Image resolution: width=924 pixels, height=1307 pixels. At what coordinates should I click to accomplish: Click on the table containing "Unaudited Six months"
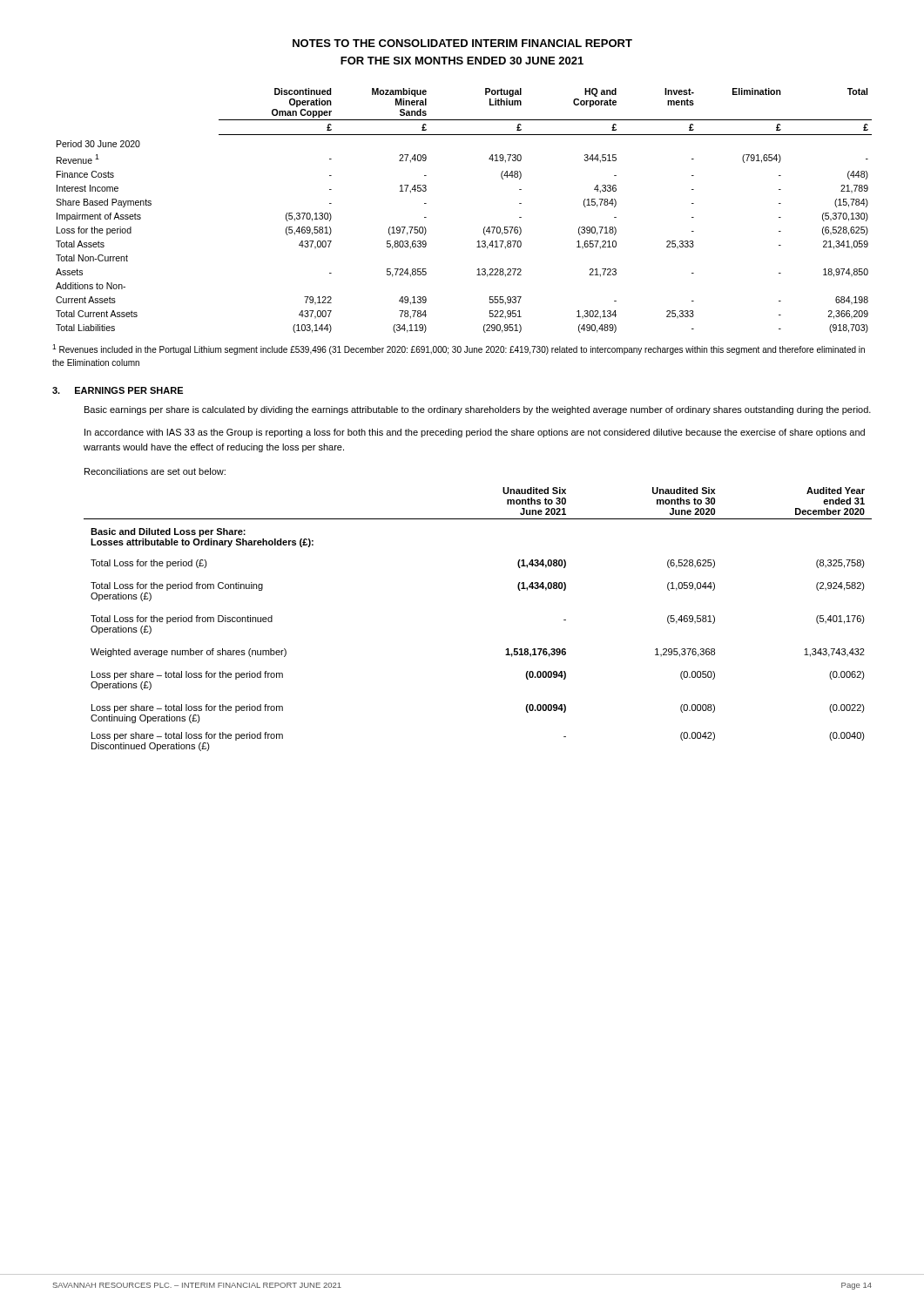478,619
